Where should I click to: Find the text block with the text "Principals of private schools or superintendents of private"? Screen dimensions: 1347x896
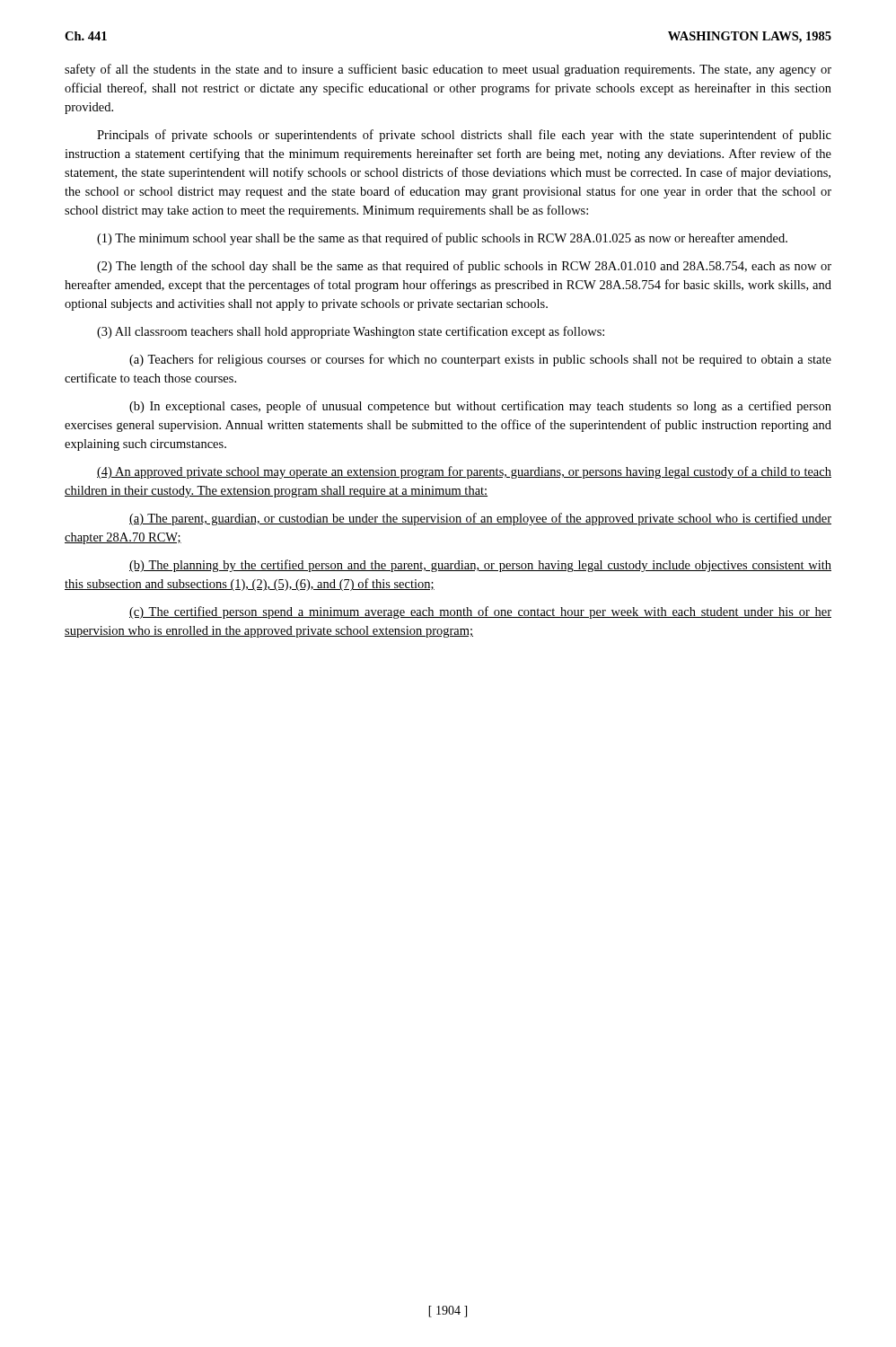[x=448, y=172]
